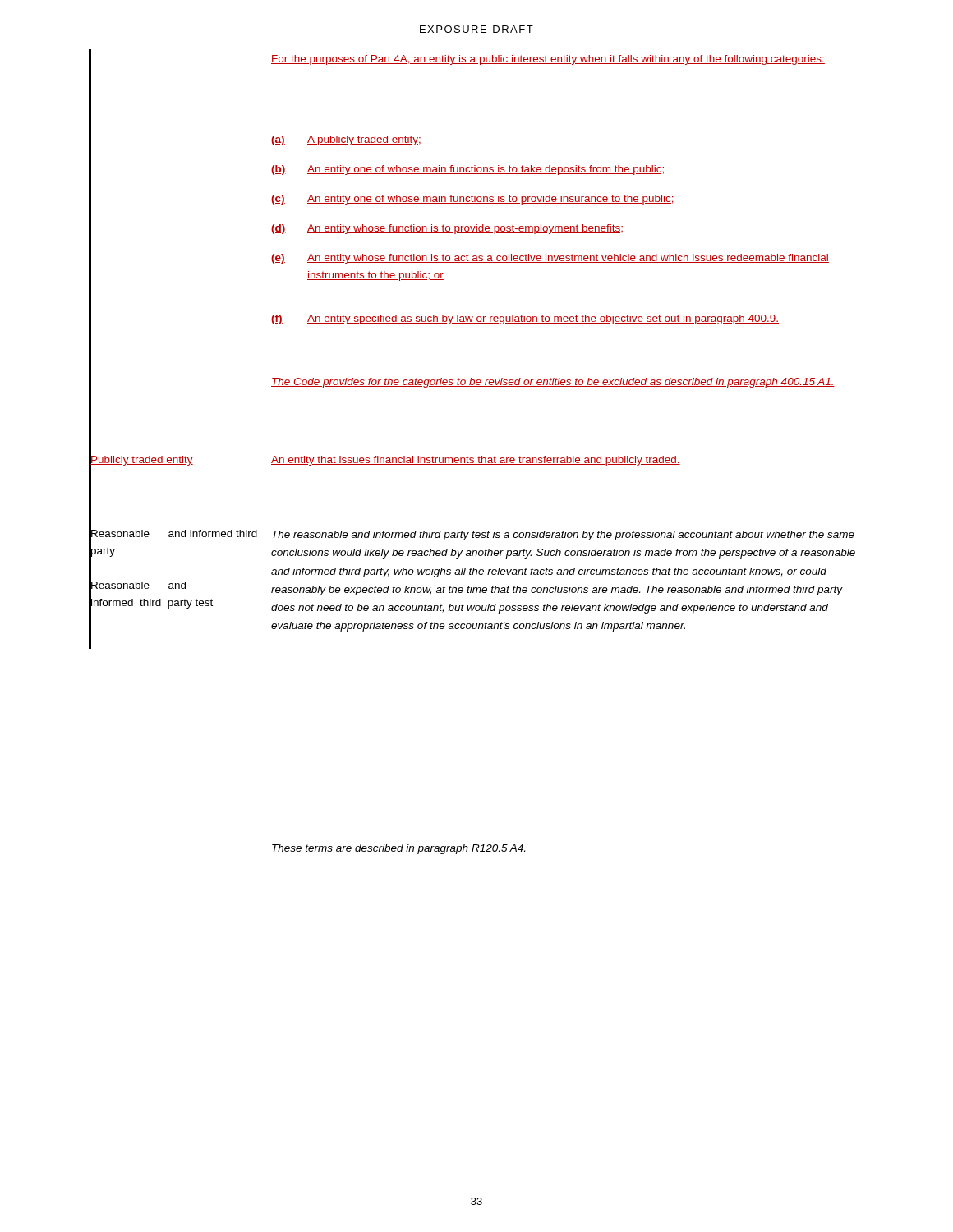Navigate to the region starting "An entity that"
Viewport: 953px width, 1232px height.
click(x=475, y=460)
